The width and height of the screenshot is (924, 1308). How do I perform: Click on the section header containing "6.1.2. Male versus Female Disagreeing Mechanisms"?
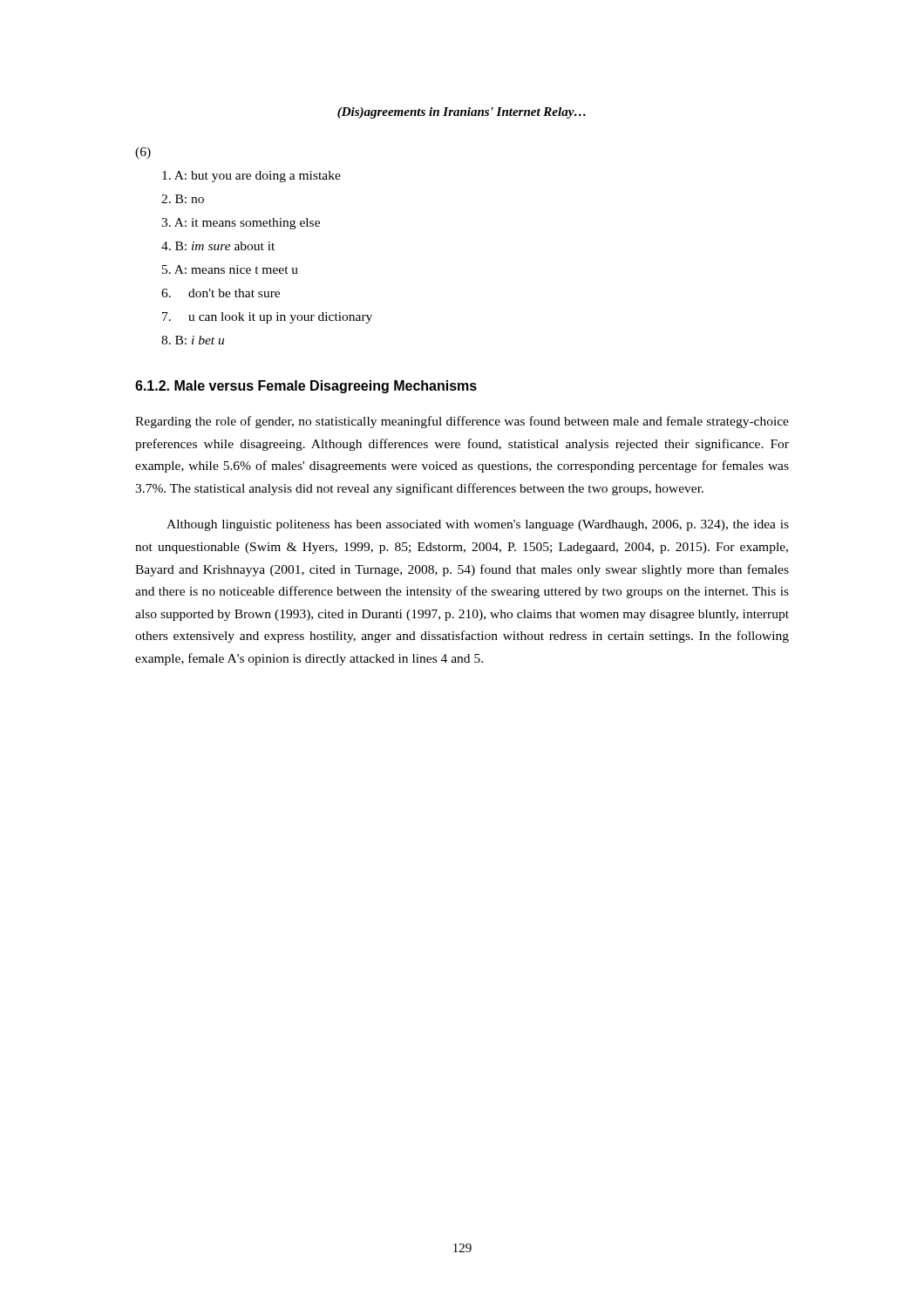[x=306, y=386]
